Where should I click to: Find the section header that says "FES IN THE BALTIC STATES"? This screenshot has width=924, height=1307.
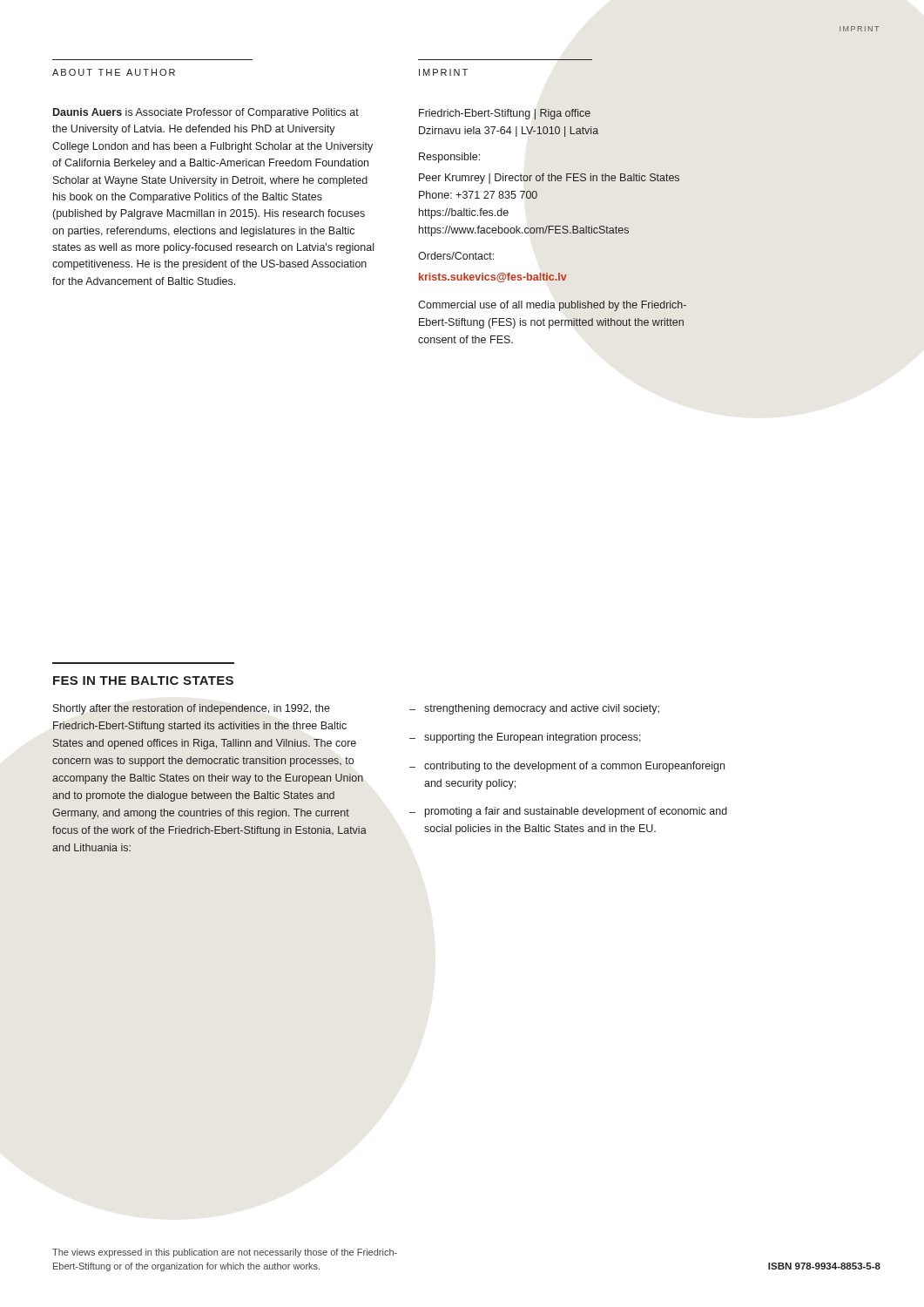coord(143,680)
